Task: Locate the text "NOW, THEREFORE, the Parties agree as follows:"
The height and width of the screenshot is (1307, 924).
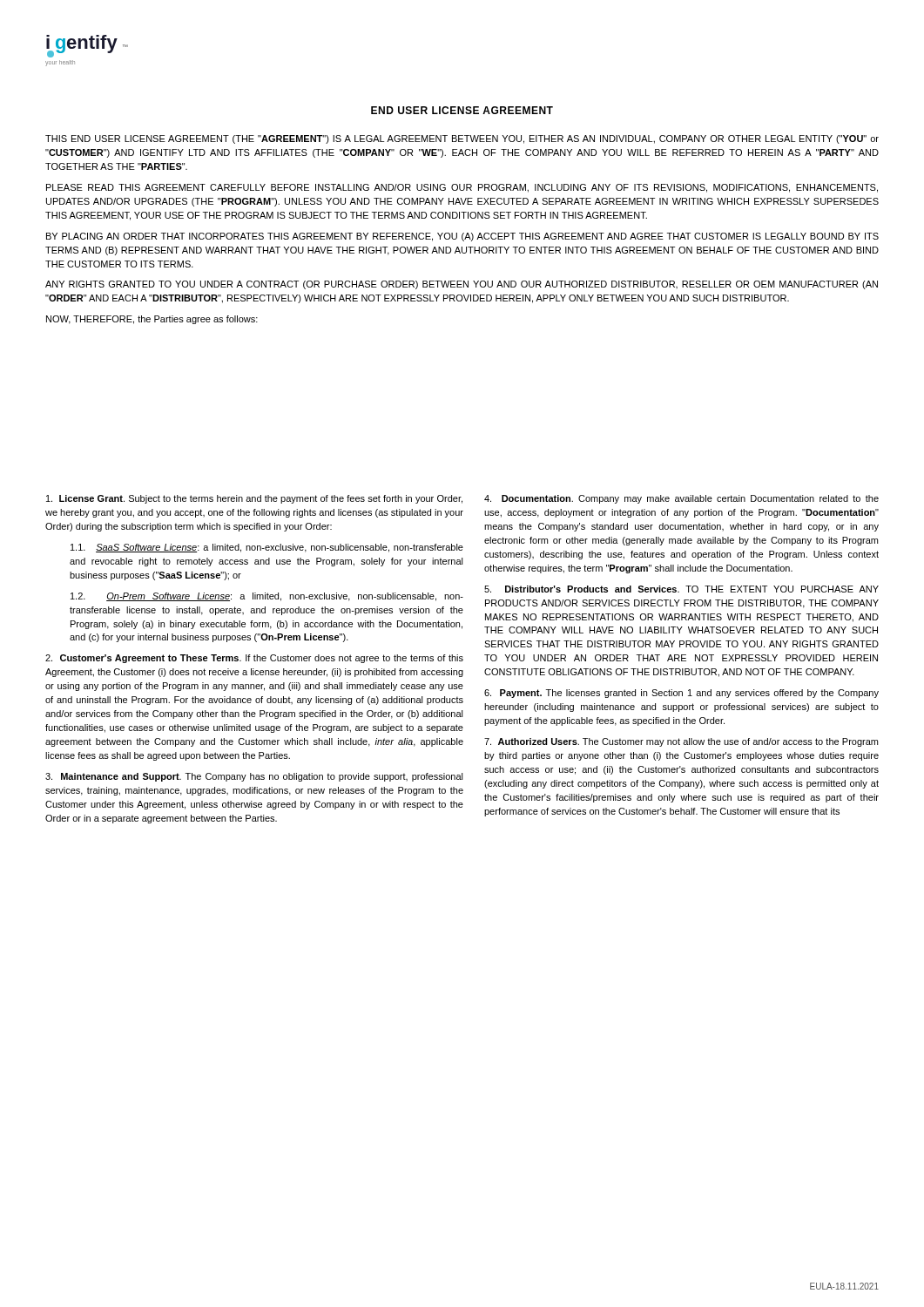Action: pyautogui.click(x=152, y=319)
